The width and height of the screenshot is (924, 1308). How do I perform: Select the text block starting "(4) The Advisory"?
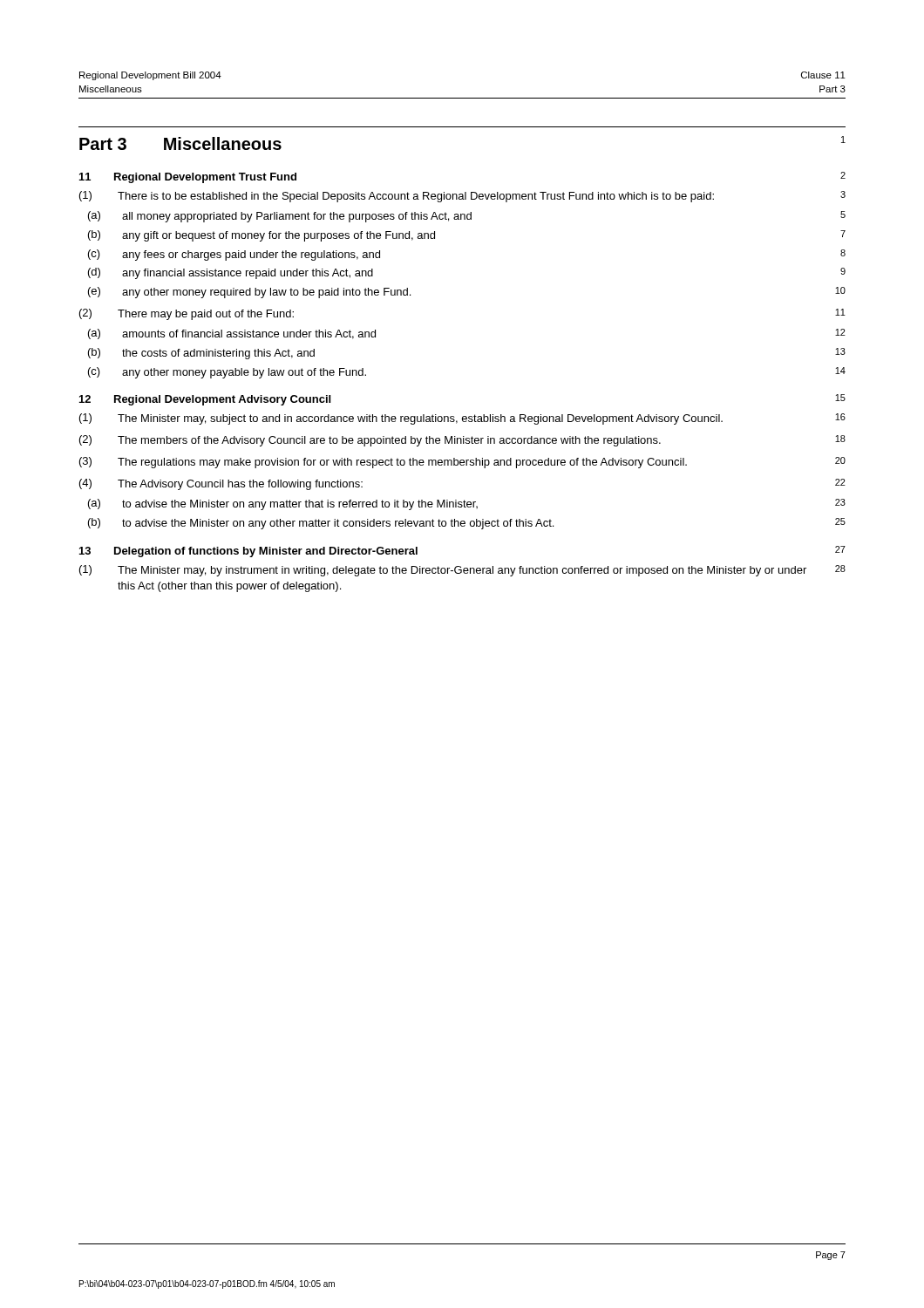[239, 484]
